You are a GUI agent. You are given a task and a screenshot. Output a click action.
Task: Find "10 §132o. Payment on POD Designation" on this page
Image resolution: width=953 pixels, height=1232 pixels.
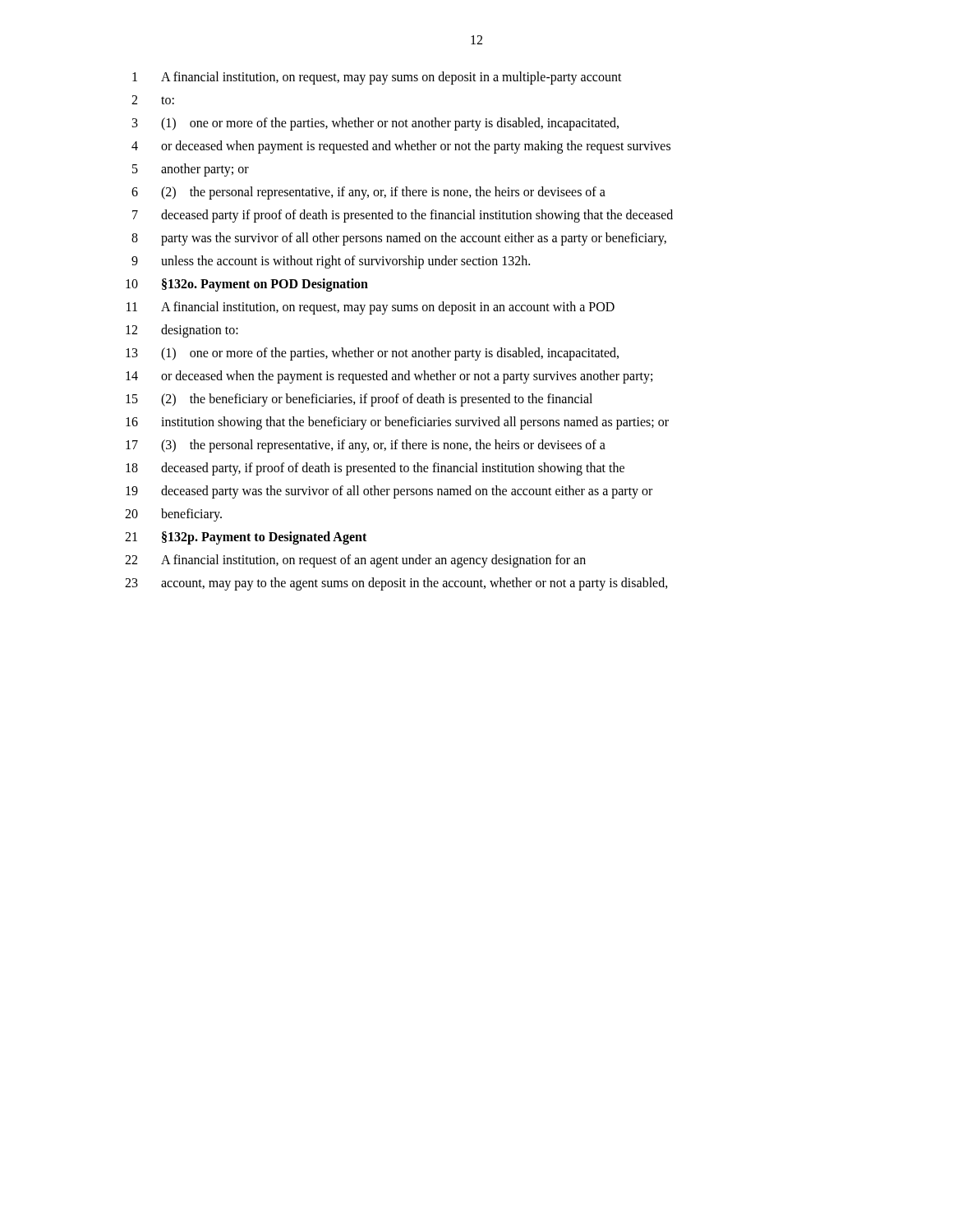[247, 285]
